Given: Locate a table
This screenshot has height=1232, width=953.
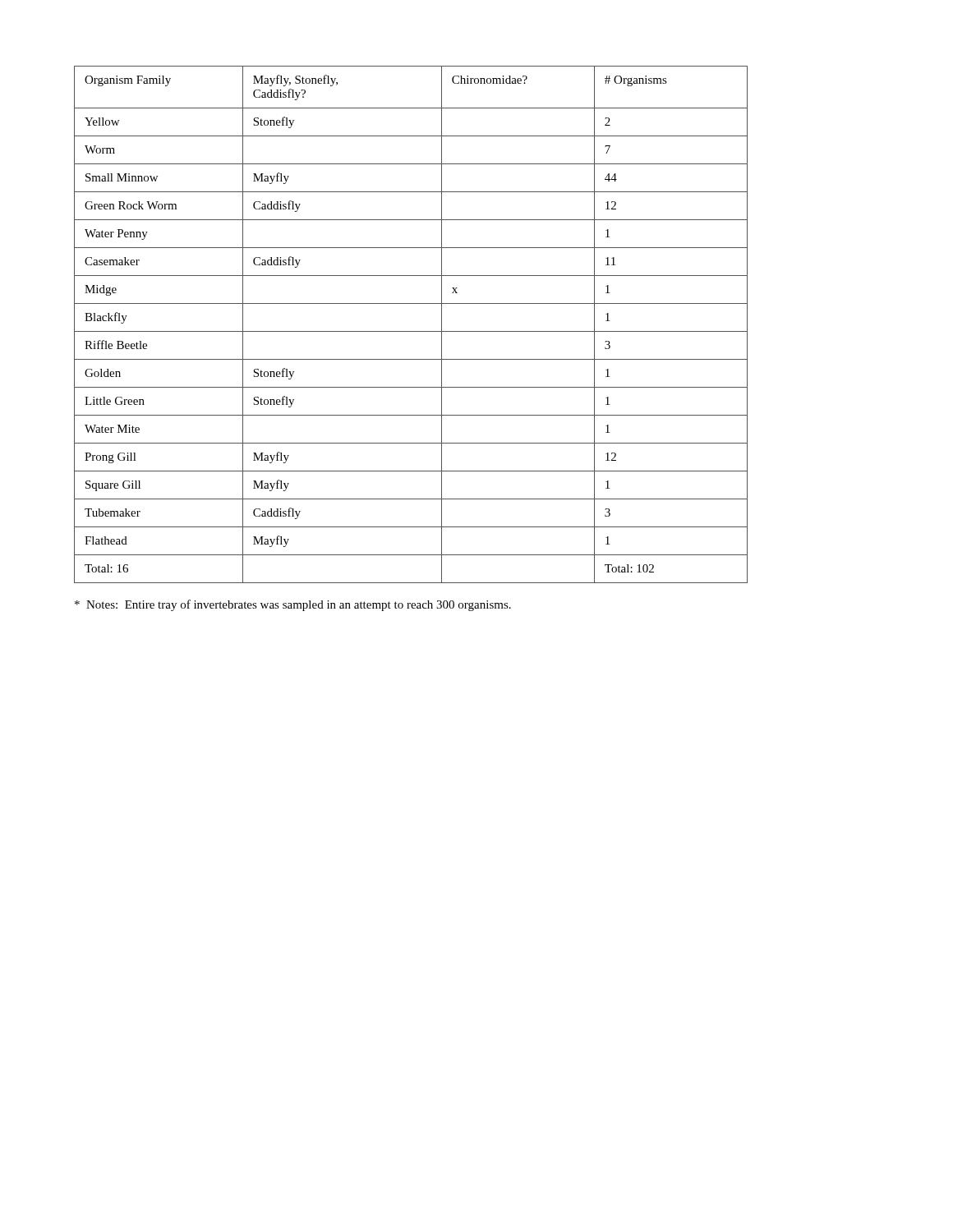Looking at the screenshot, I should click(476, 324).
